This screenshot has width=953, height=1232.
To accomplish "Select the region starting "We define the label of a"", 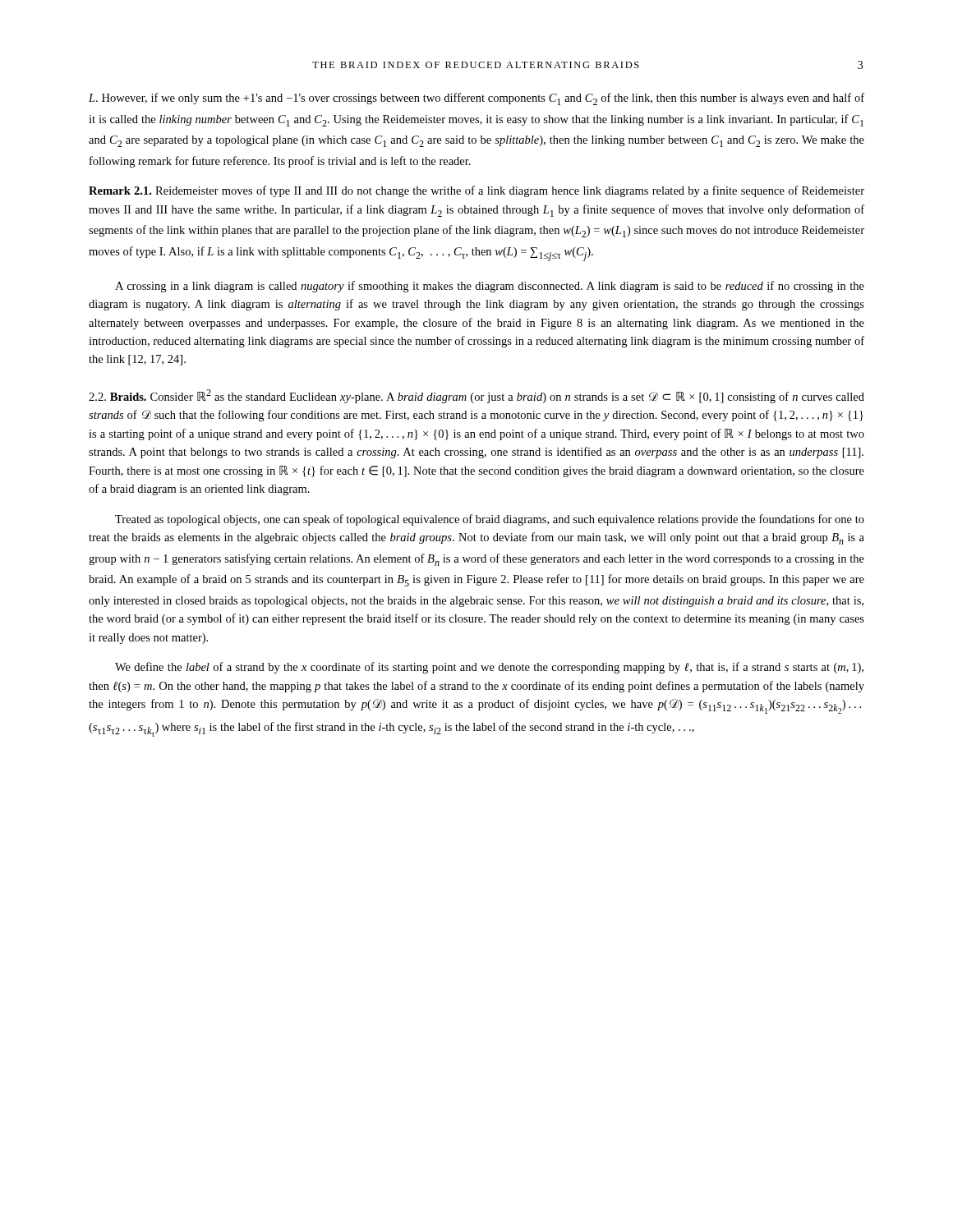I will point(476,700).
